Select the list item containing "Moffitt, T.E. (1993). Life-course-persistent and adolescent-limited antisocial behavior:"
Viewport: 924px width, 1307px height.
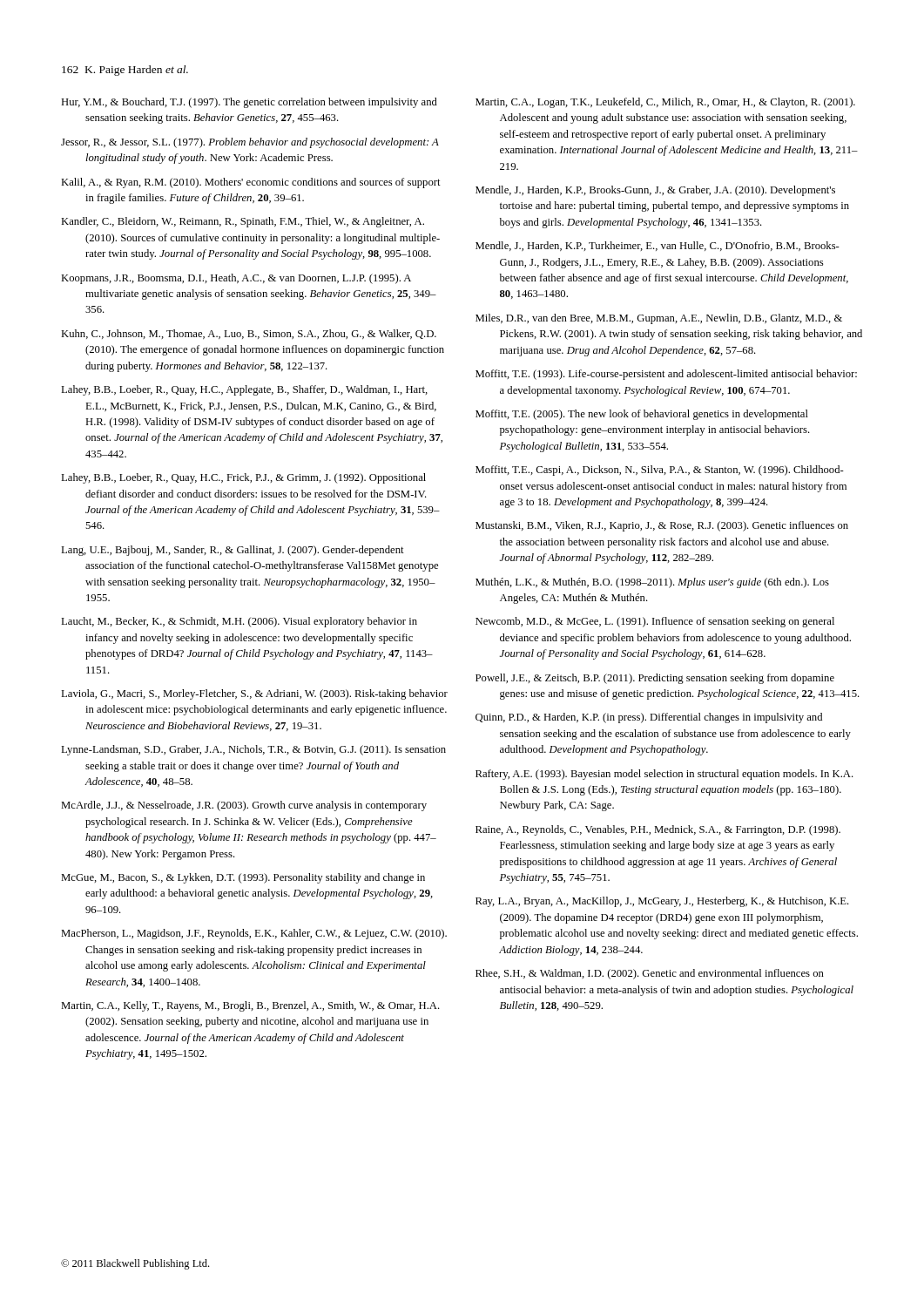[666, 382]
